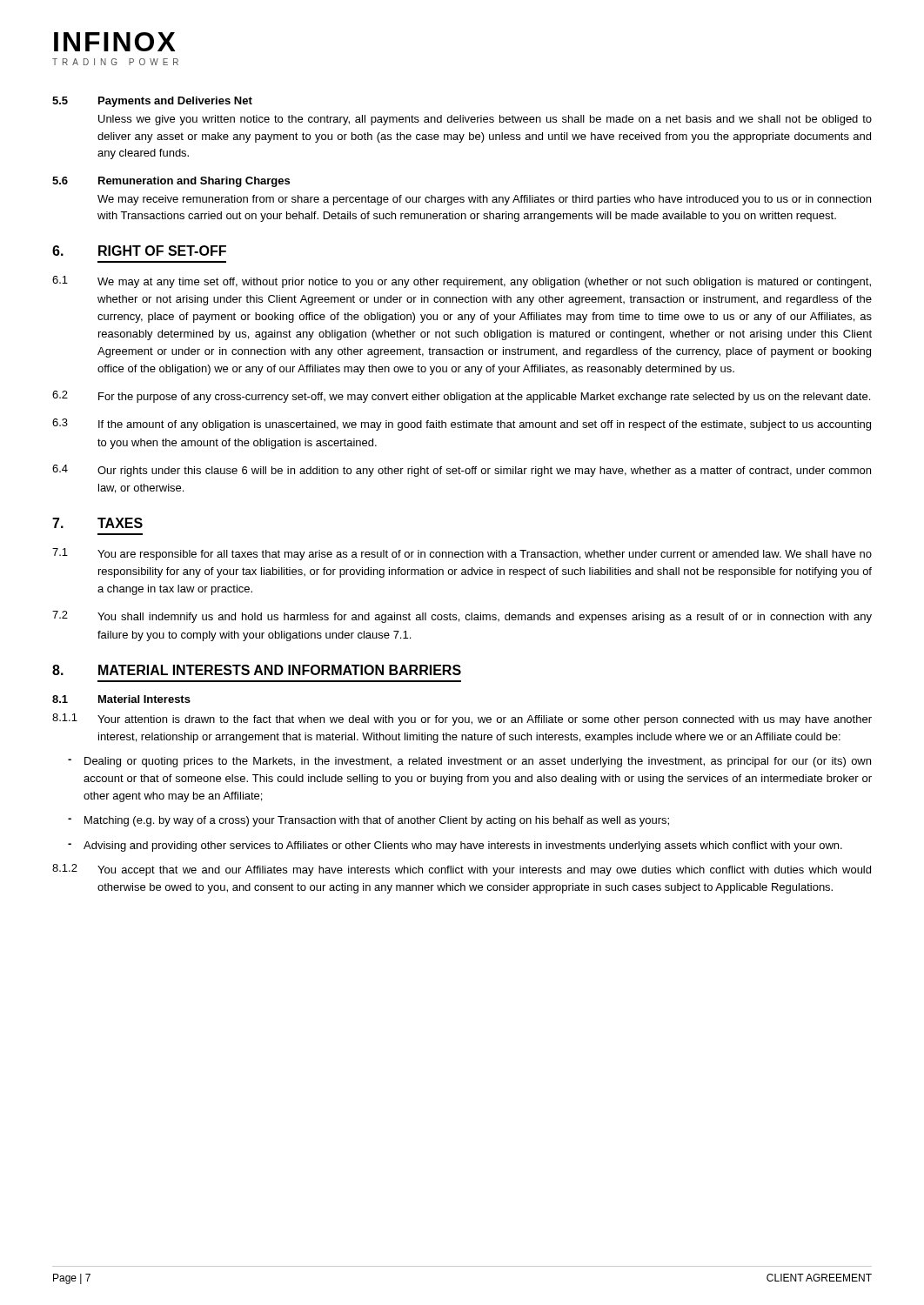The image size is (924, 1305).
Task: Select the passage starting "6. RIGHT OF"
Action: [x=139, y=253]
